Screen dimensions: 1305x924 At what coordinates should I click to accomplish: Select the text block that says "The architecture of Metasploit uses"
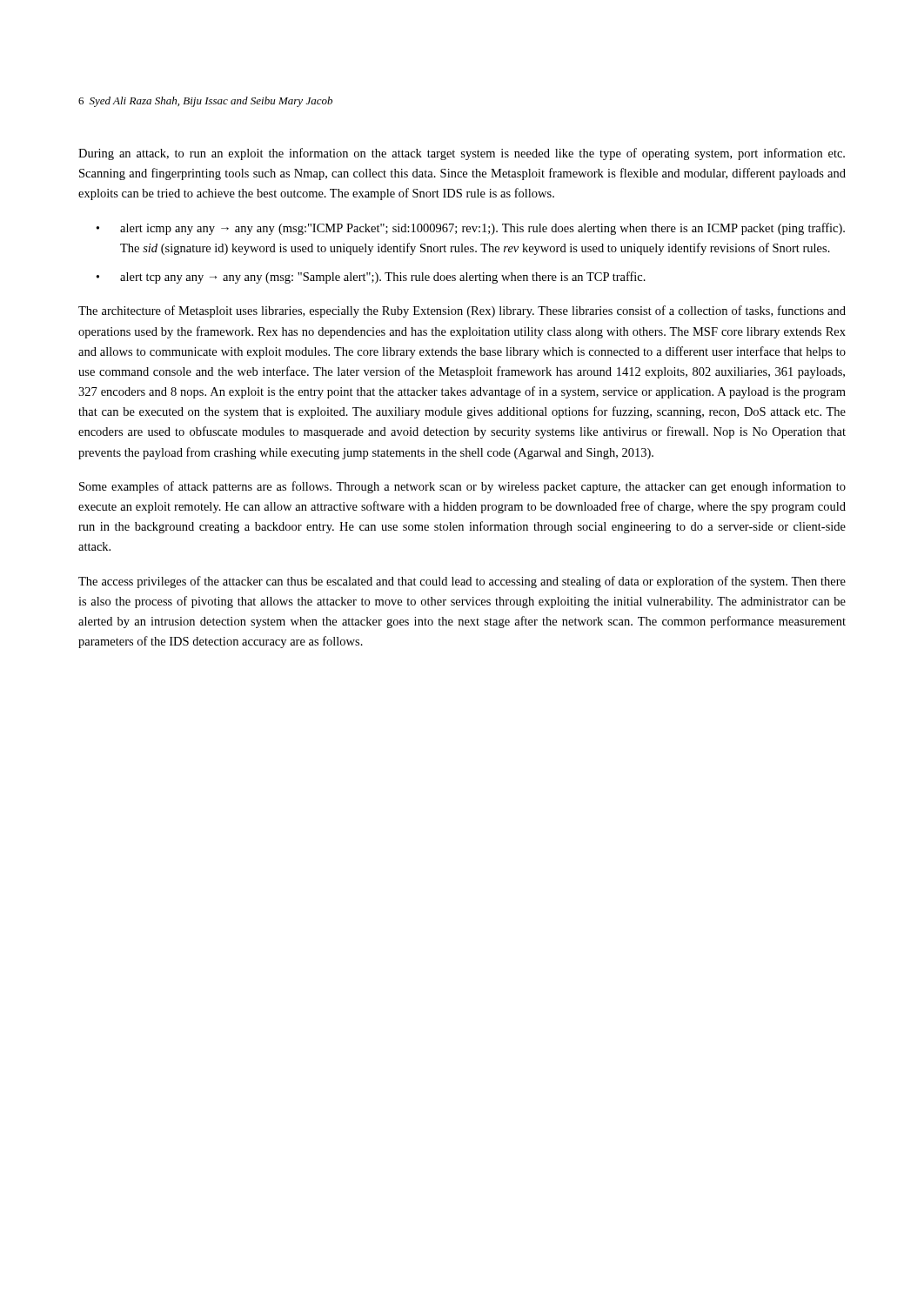[462, 382]
